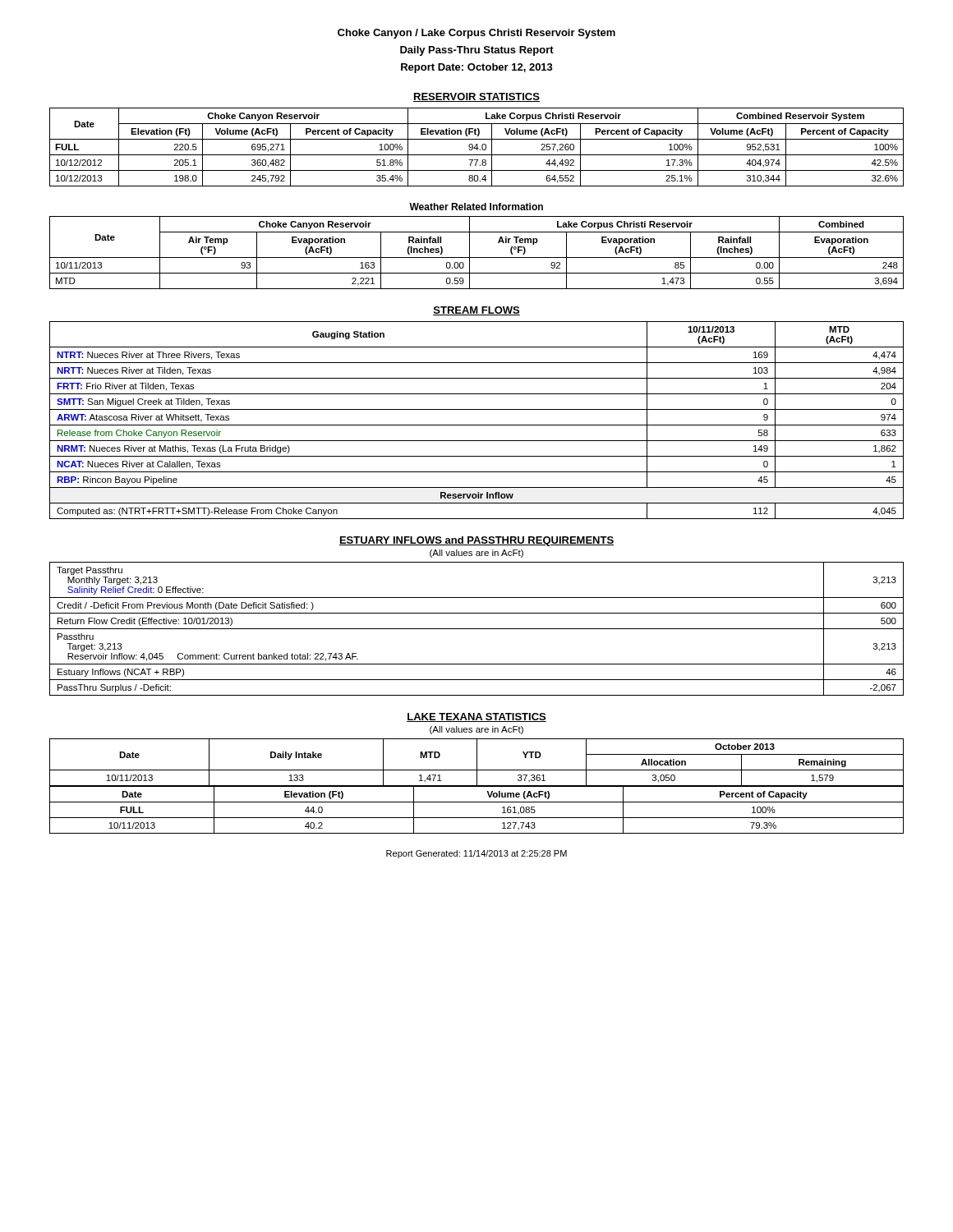
Task: Find the table that mentions "Release from Choke"
Action: tap(476, 420)
